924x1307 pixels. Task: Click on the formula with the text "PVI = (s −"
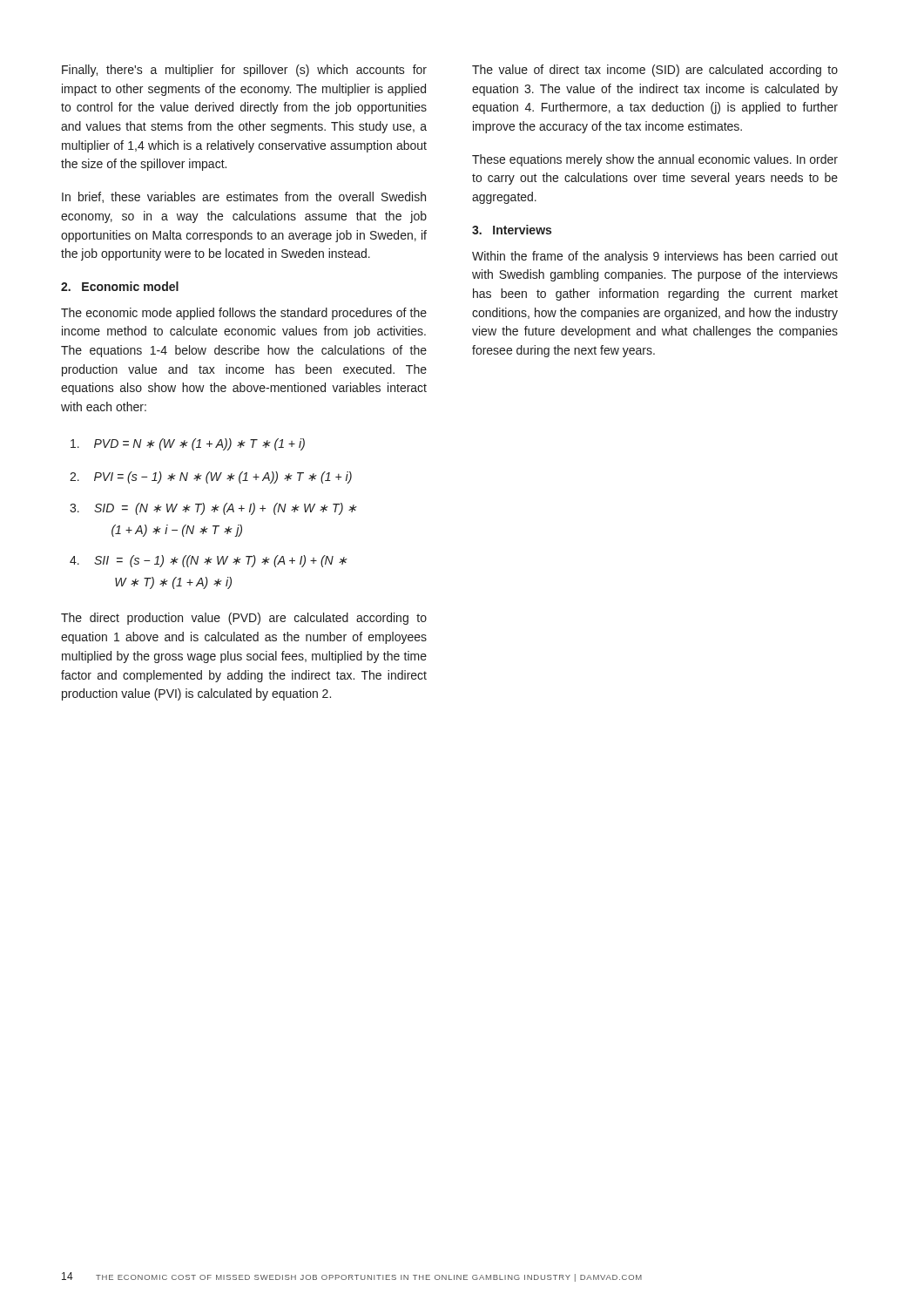pyautogui.click(x=211, y=476)
